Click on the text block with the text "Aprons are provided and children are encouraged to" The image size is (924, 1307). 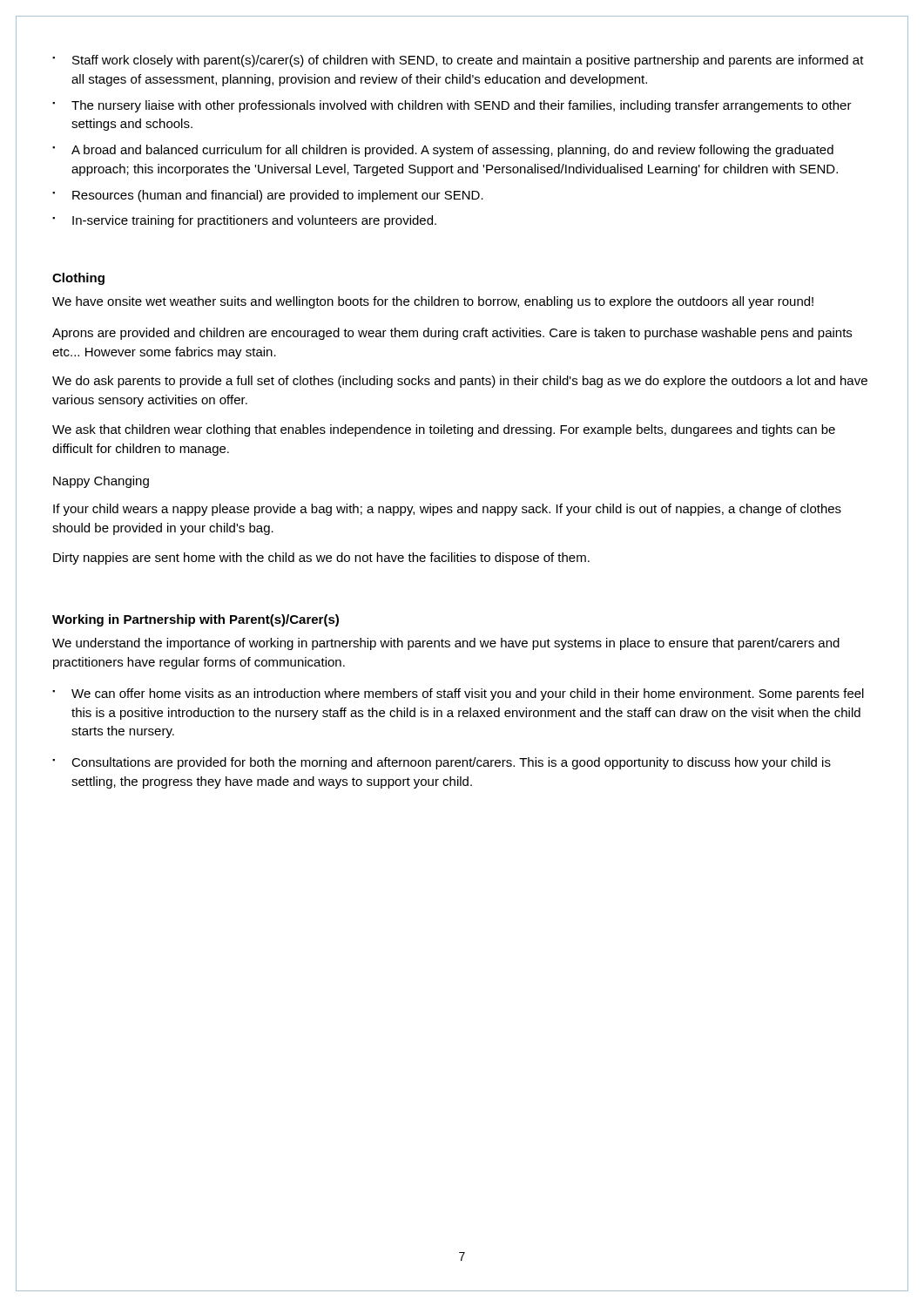click(452, 342)
